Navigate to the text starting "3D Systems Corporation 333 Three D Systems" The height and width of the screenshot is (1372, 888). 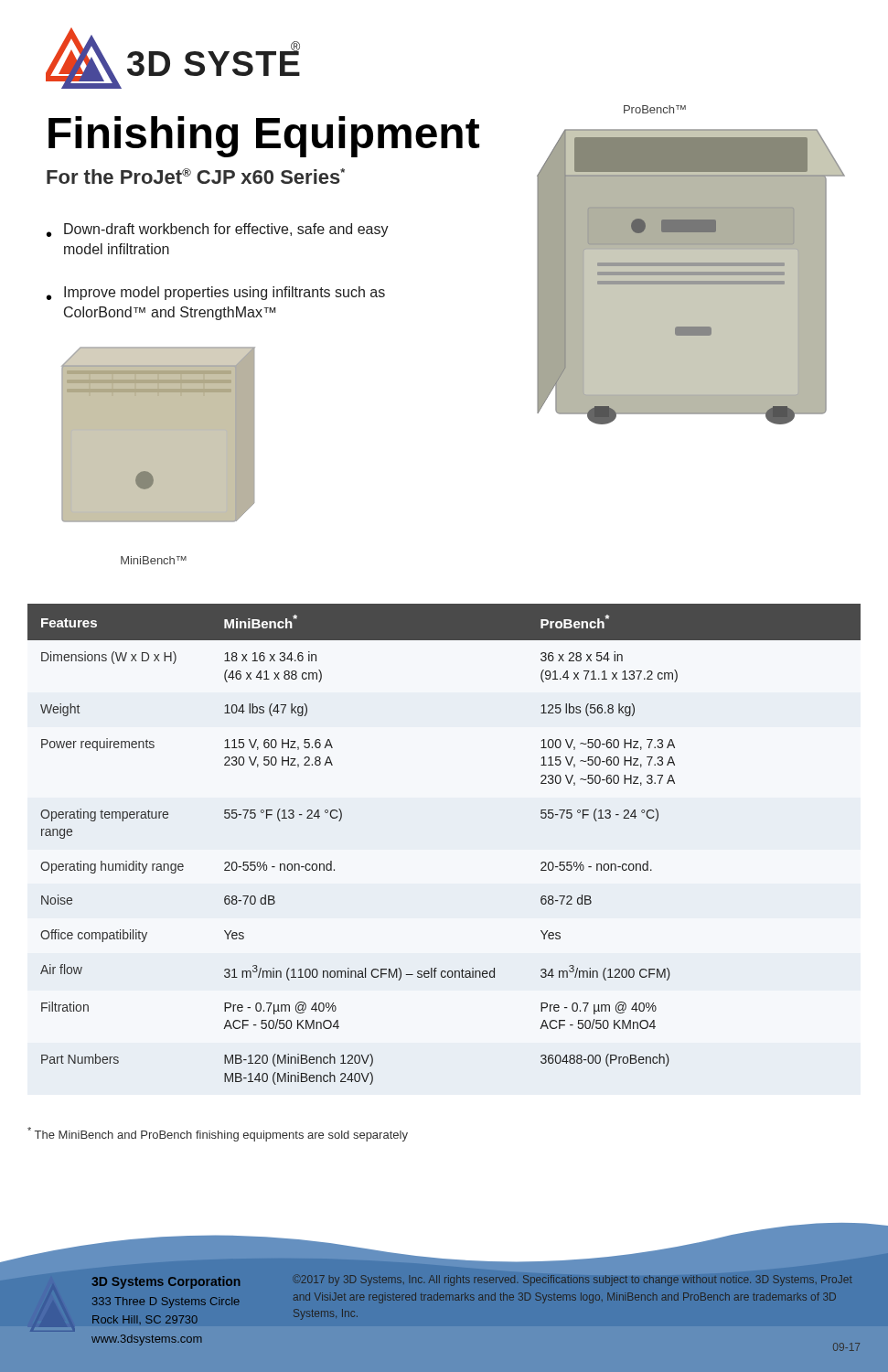tap(183, 1309)
